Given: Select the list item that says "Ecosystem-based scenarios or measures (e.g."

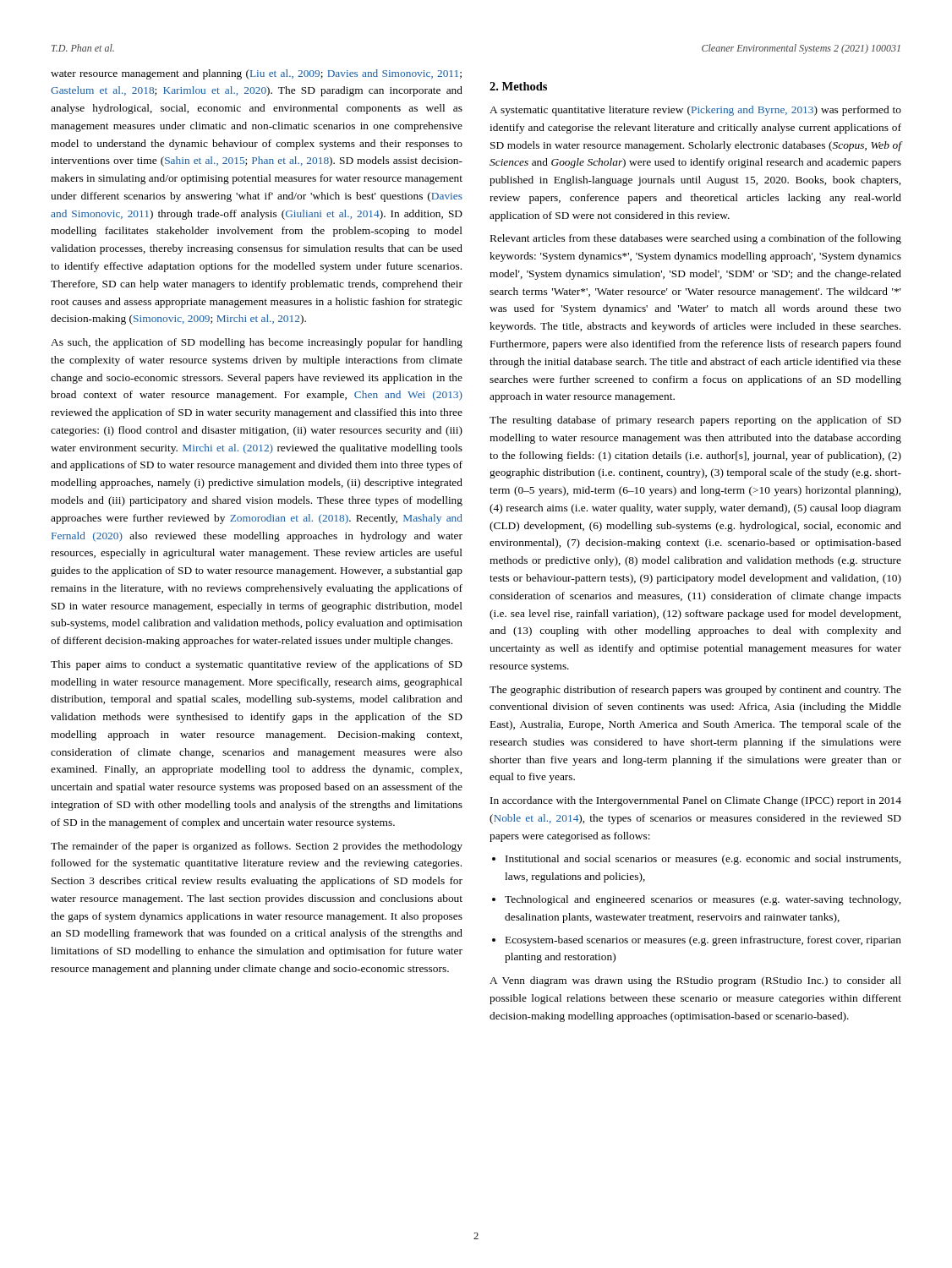Looking at the screenshot, I should pos(703,948).
